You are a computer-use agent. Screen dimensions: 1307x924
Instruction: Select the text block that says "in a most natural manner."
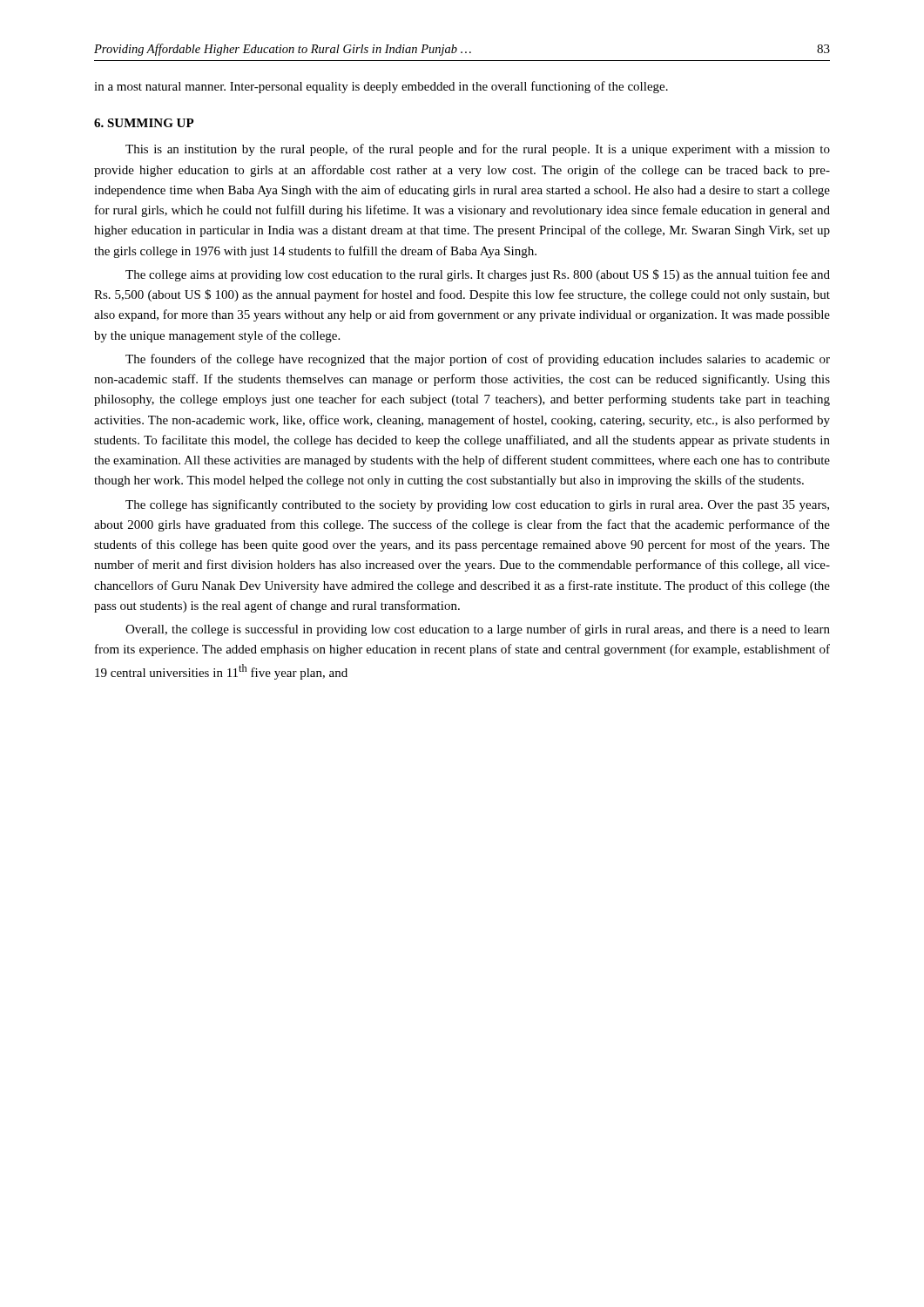(381, 86)
